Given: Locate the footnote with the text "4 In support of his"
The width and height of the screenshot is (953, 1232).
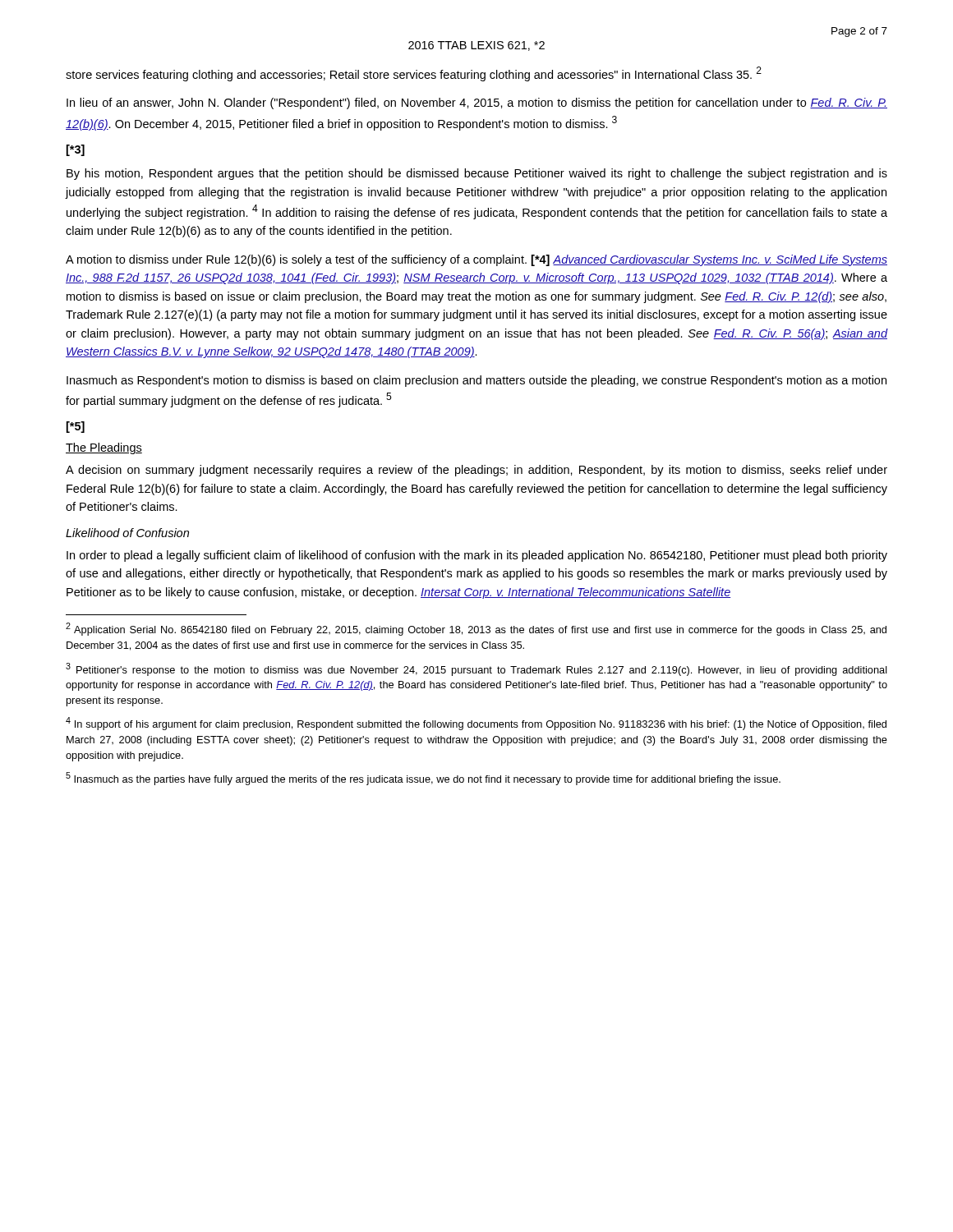Looking at the screenshot, I should pos(476,738).
